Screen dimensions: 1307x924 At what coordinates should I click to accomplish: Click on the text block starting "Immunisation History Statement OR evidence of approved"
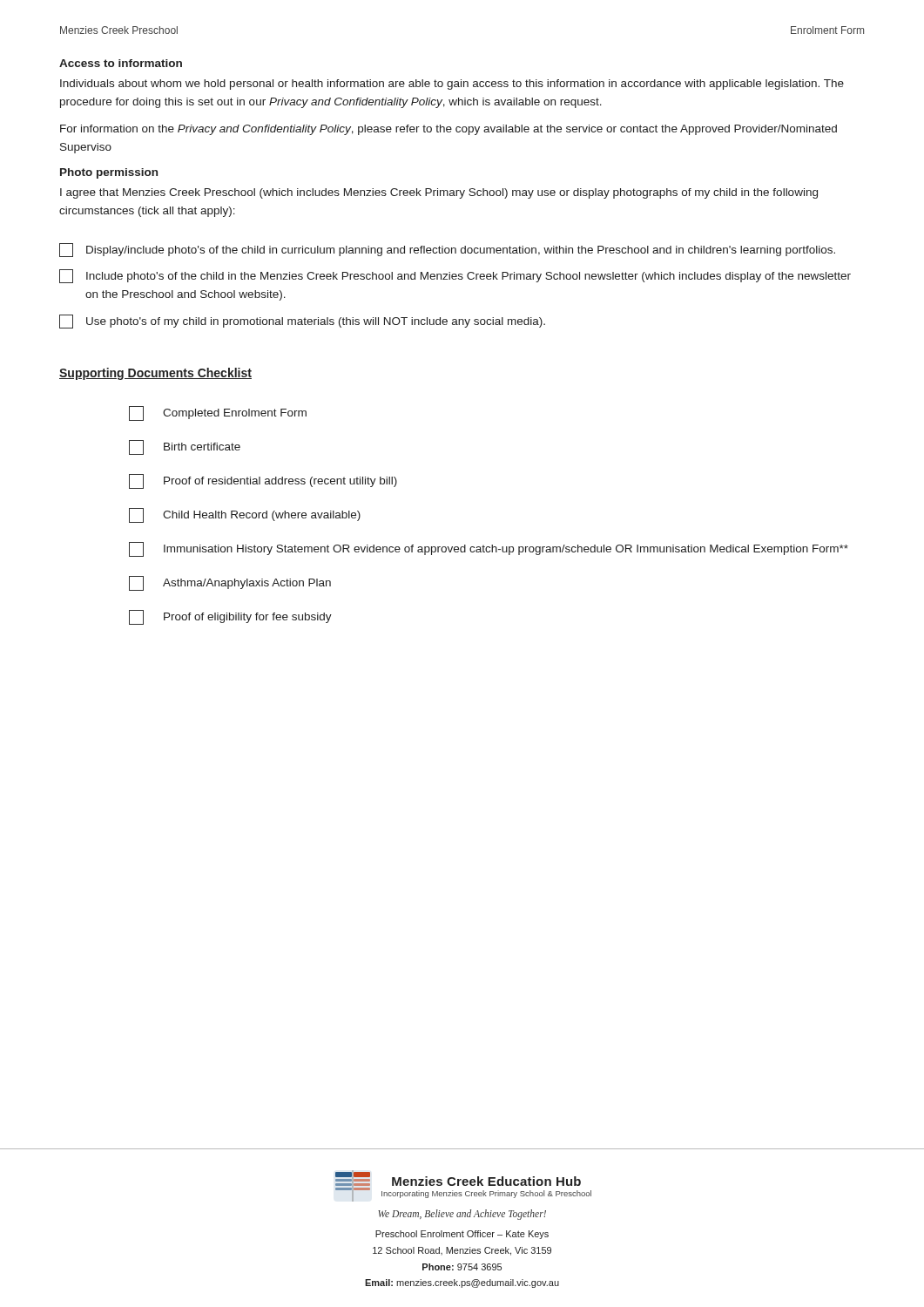497,549
